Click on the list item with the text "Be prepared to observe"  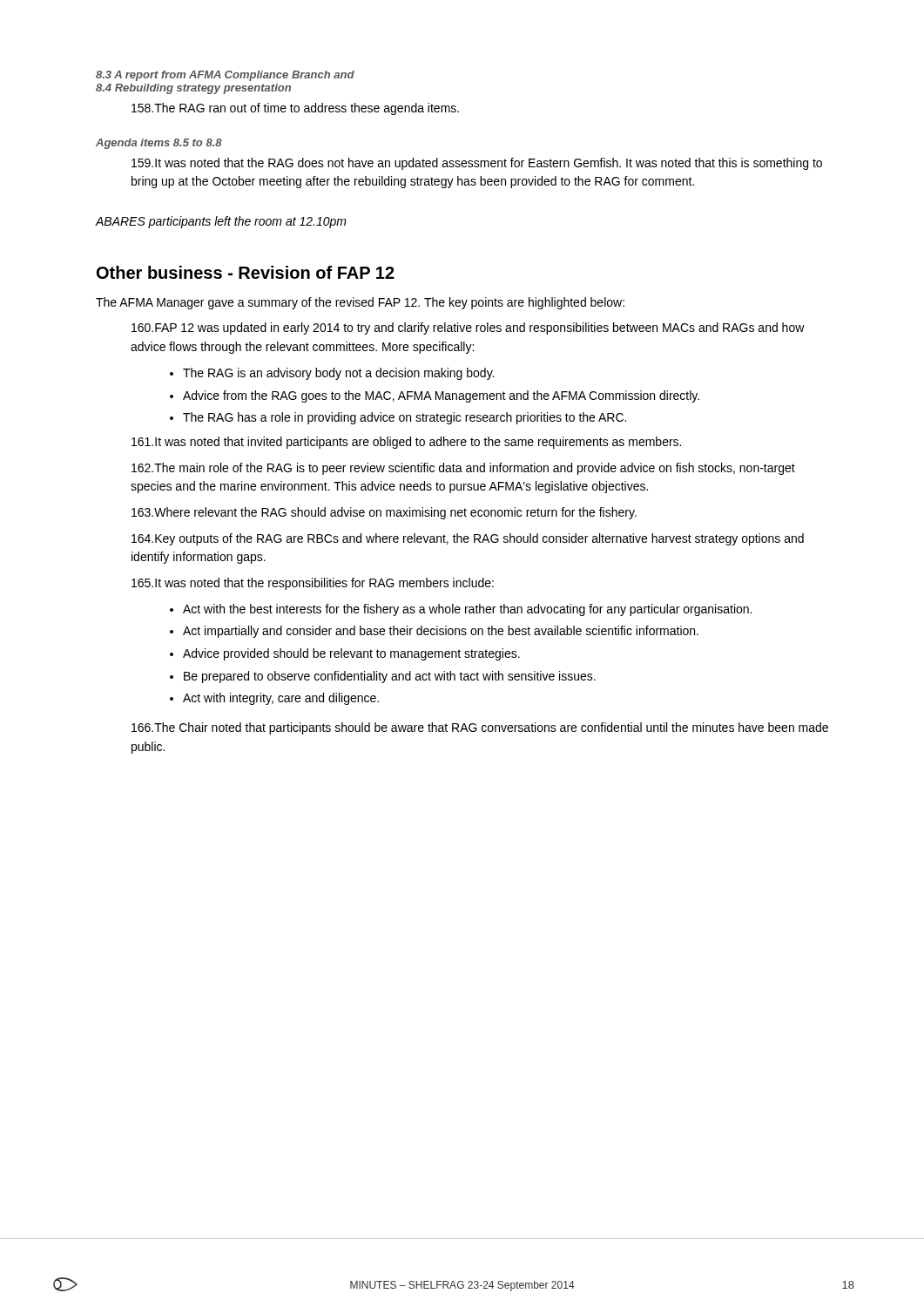point(390,676)
